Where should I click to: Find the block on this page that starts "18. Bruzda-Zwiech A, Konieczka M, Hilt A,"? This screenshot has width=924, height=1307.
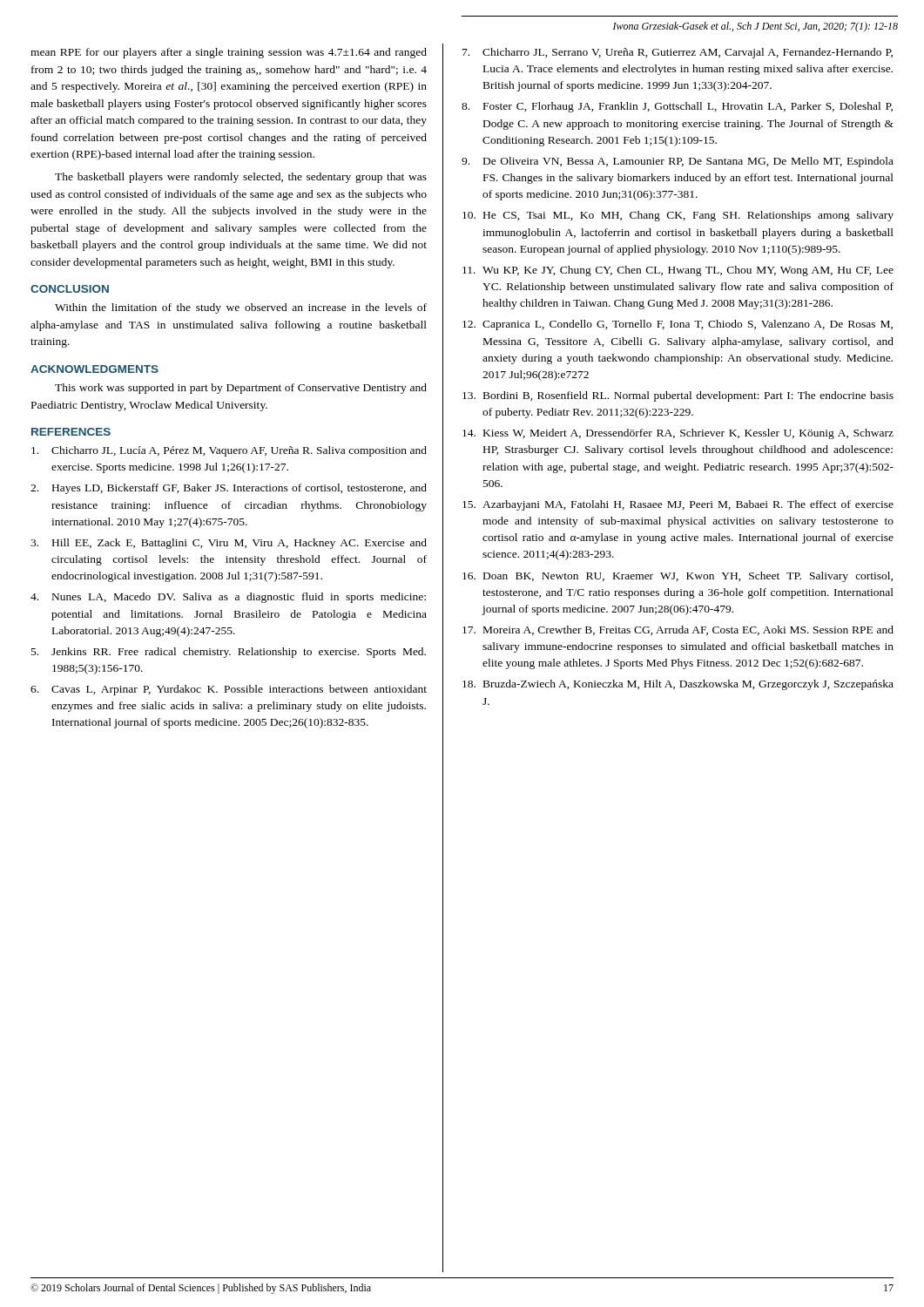[678, 692]
